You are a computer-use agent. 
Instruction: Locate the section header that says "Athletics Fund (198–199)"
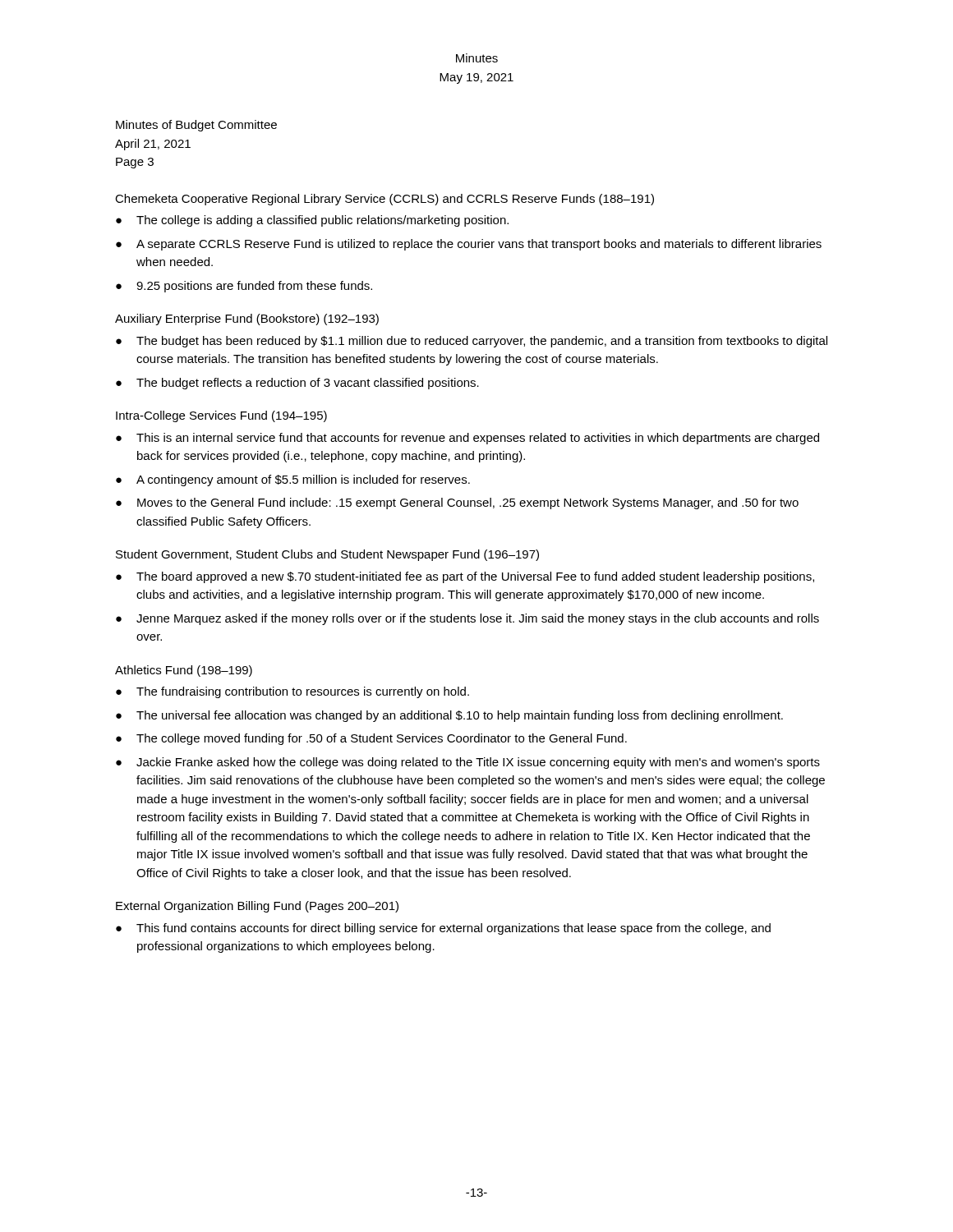[184, 669]
